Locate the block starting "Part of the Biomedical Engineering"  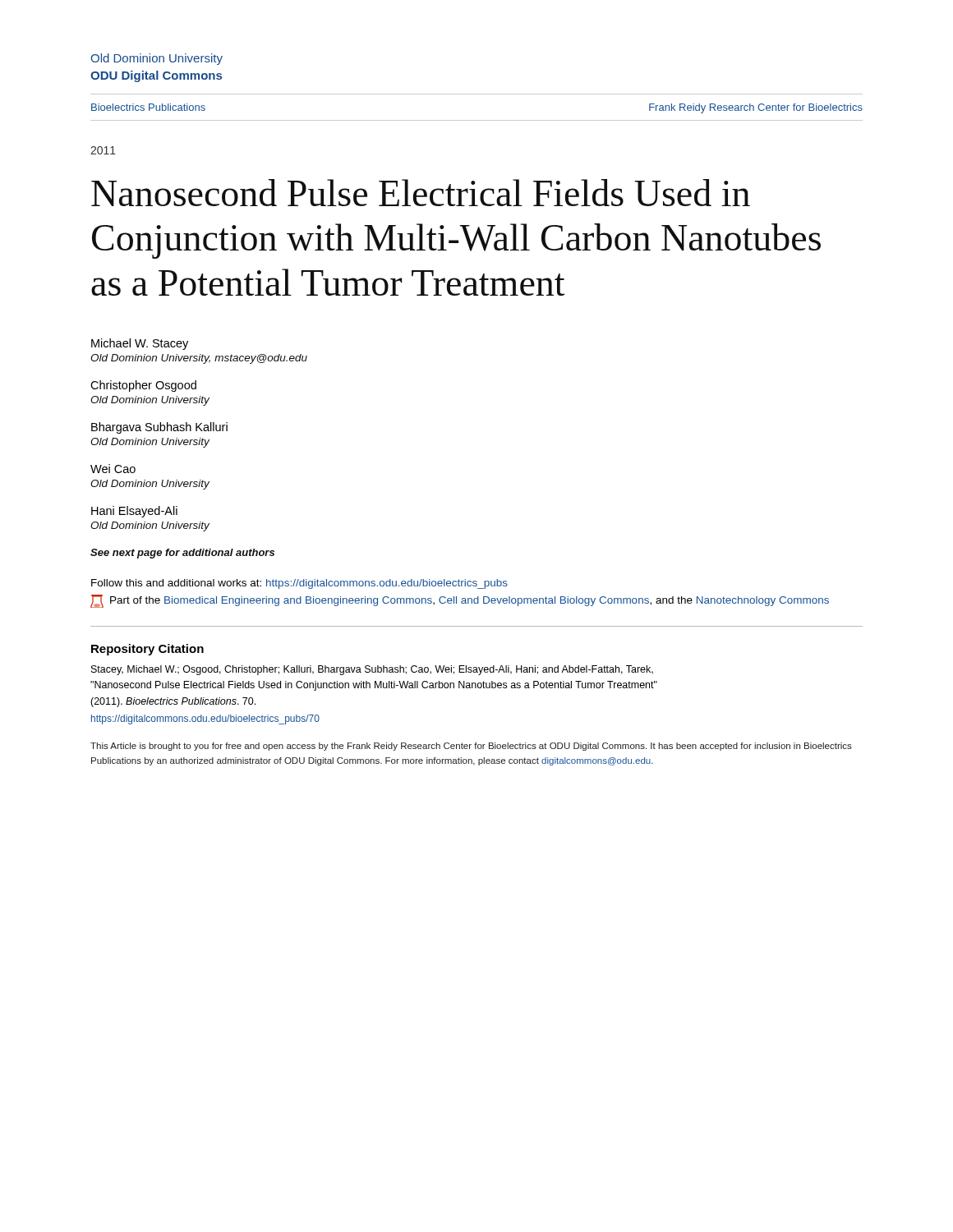[460, 601]
